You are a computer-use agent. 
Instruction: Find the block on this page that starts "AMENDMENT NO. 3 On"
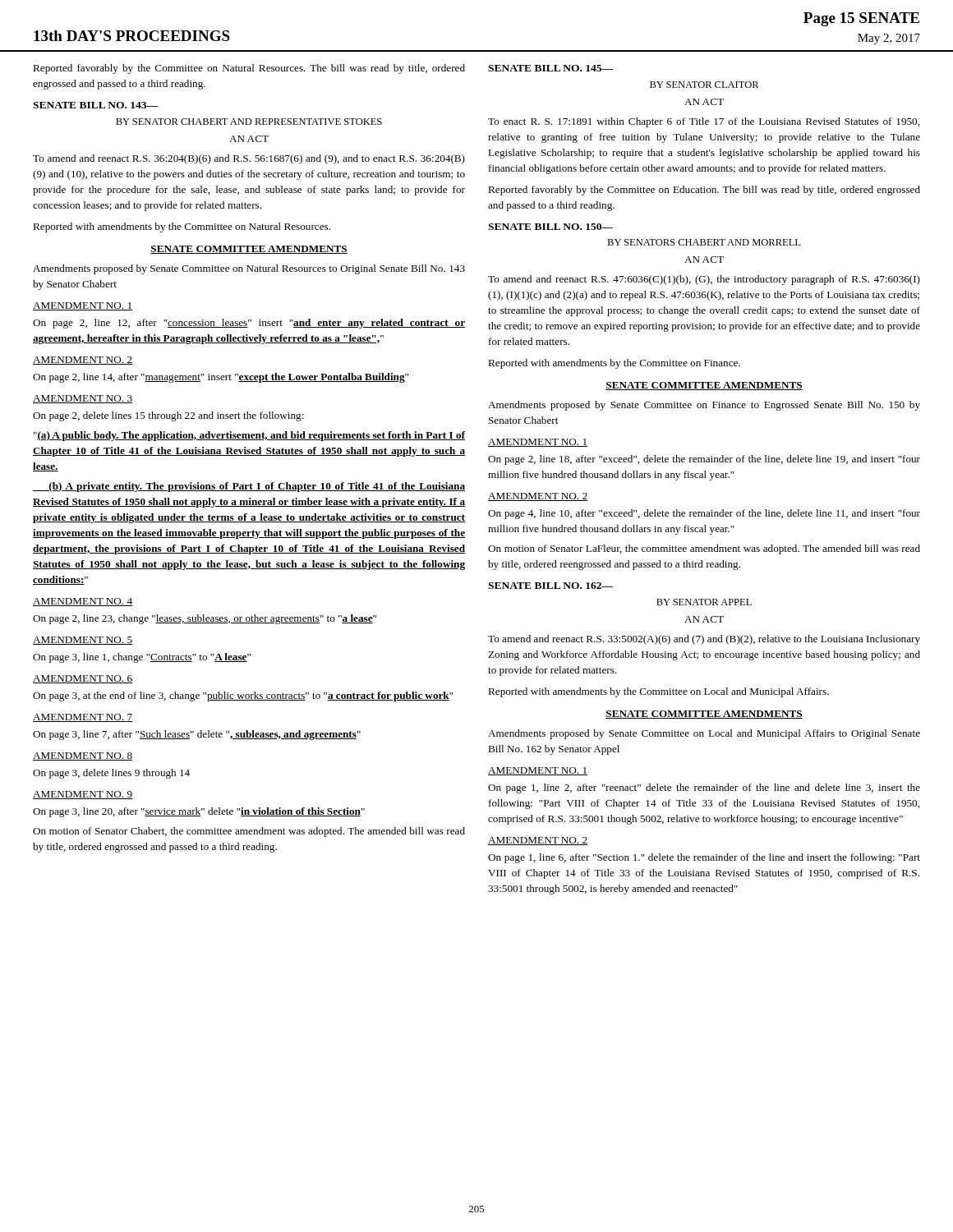coord(249,488)
